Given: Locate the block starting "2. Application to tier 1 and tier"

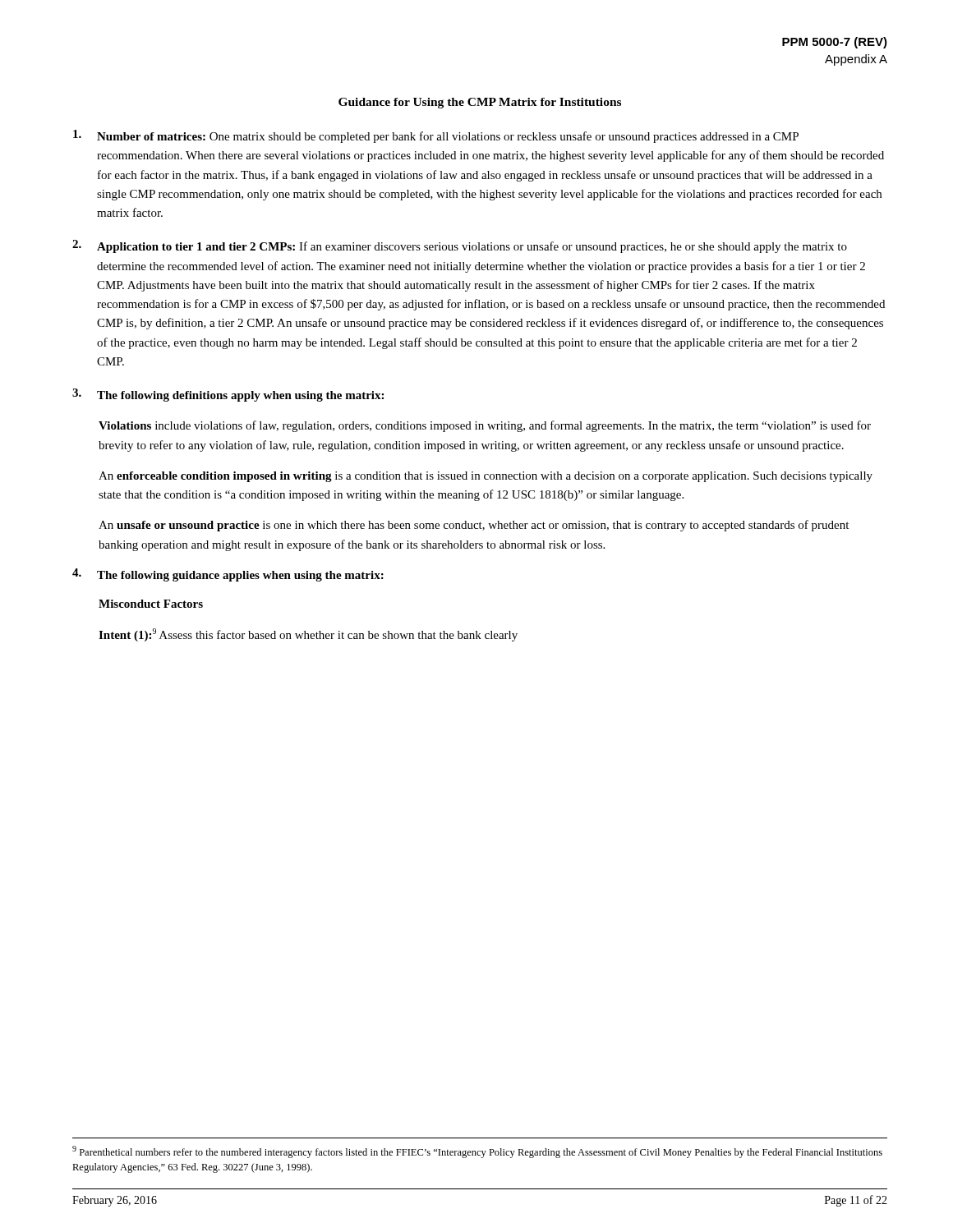Looking at the screenshot, I should [x=480, y=304].
